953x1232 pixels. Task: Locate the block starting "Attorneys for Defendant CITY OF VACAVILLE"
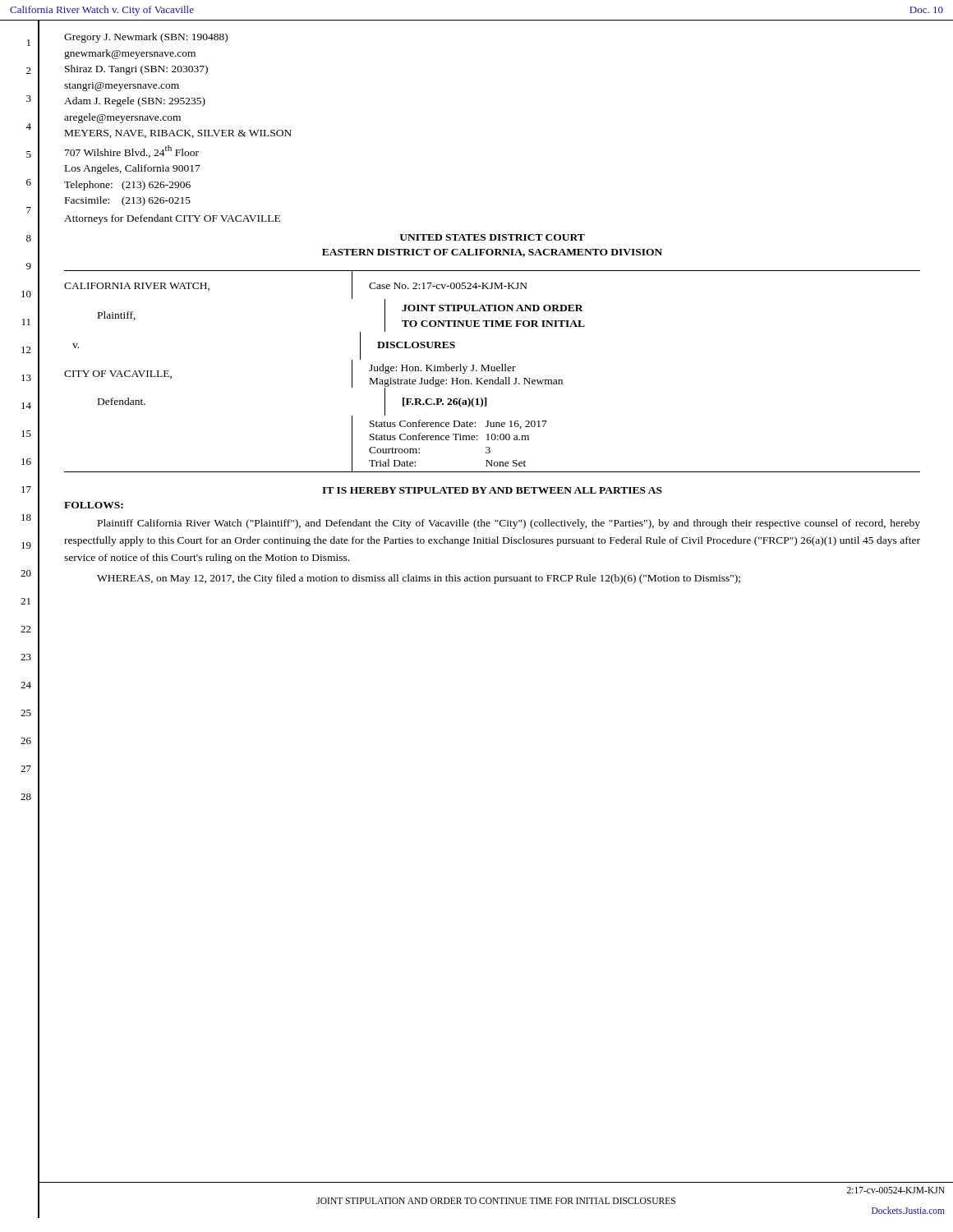172,218
